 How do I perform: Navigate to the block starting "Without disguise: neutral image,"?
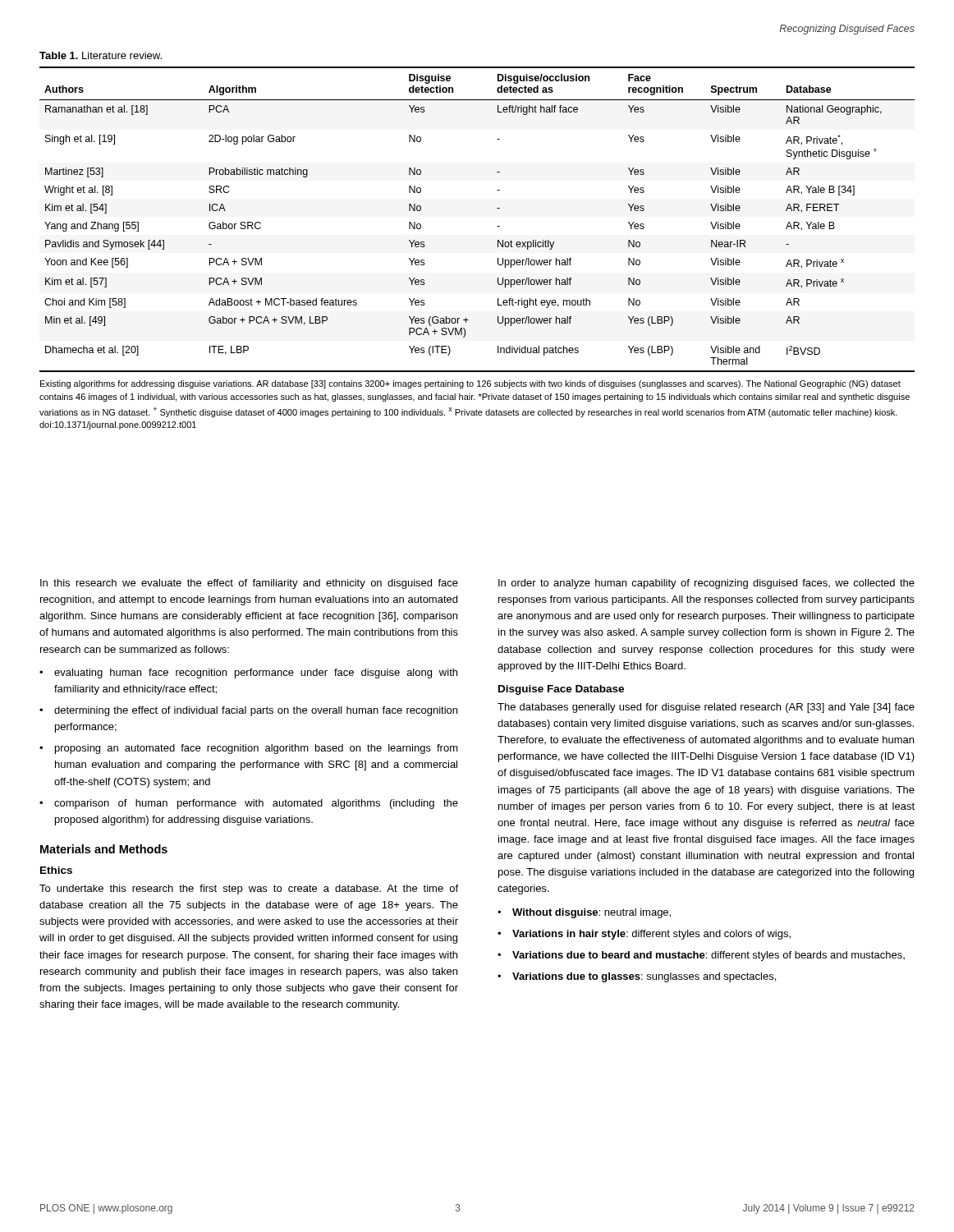coord(592,912)
